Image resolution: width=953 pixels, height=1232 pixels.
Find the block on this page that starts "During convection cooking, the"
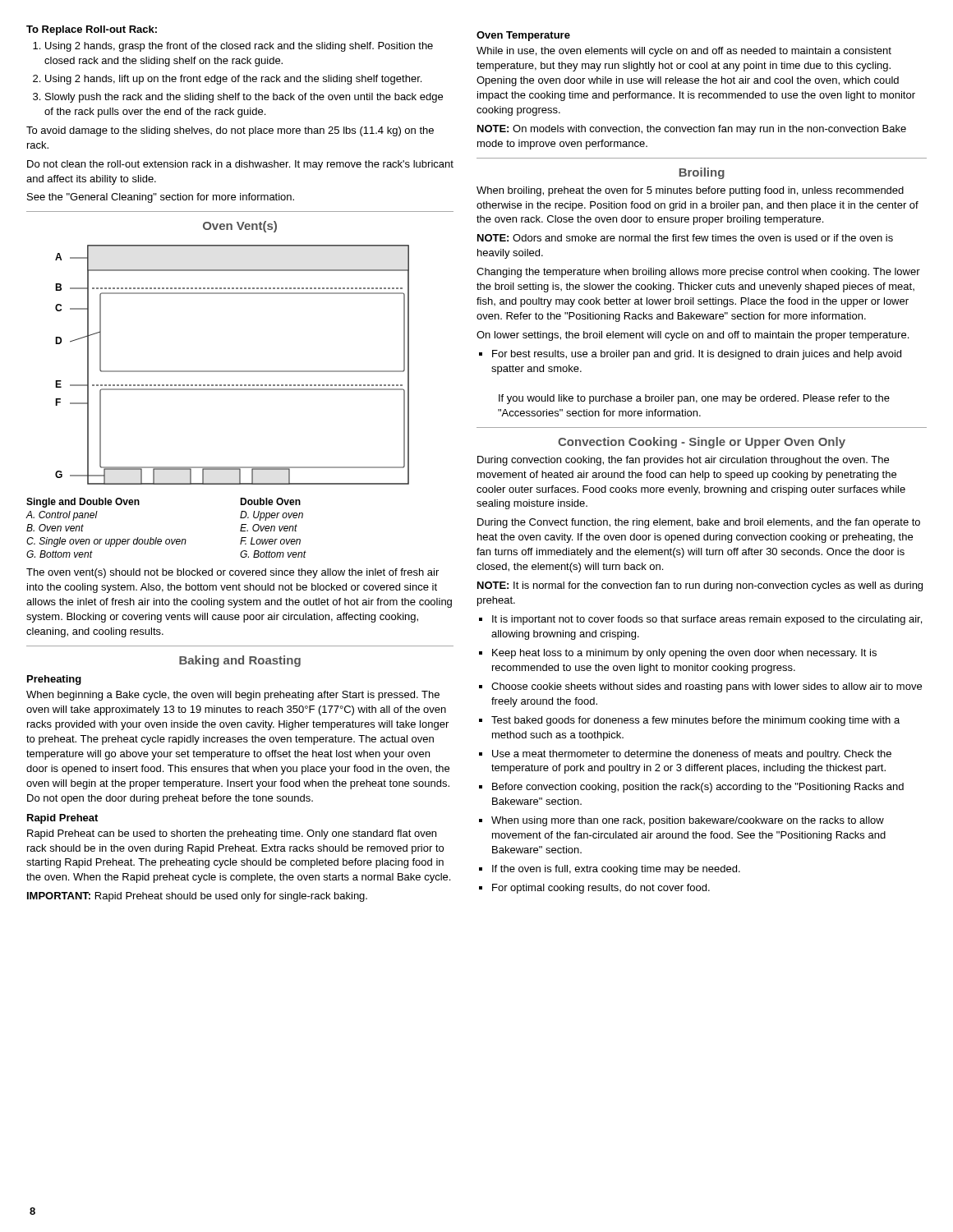click(702, 482)
